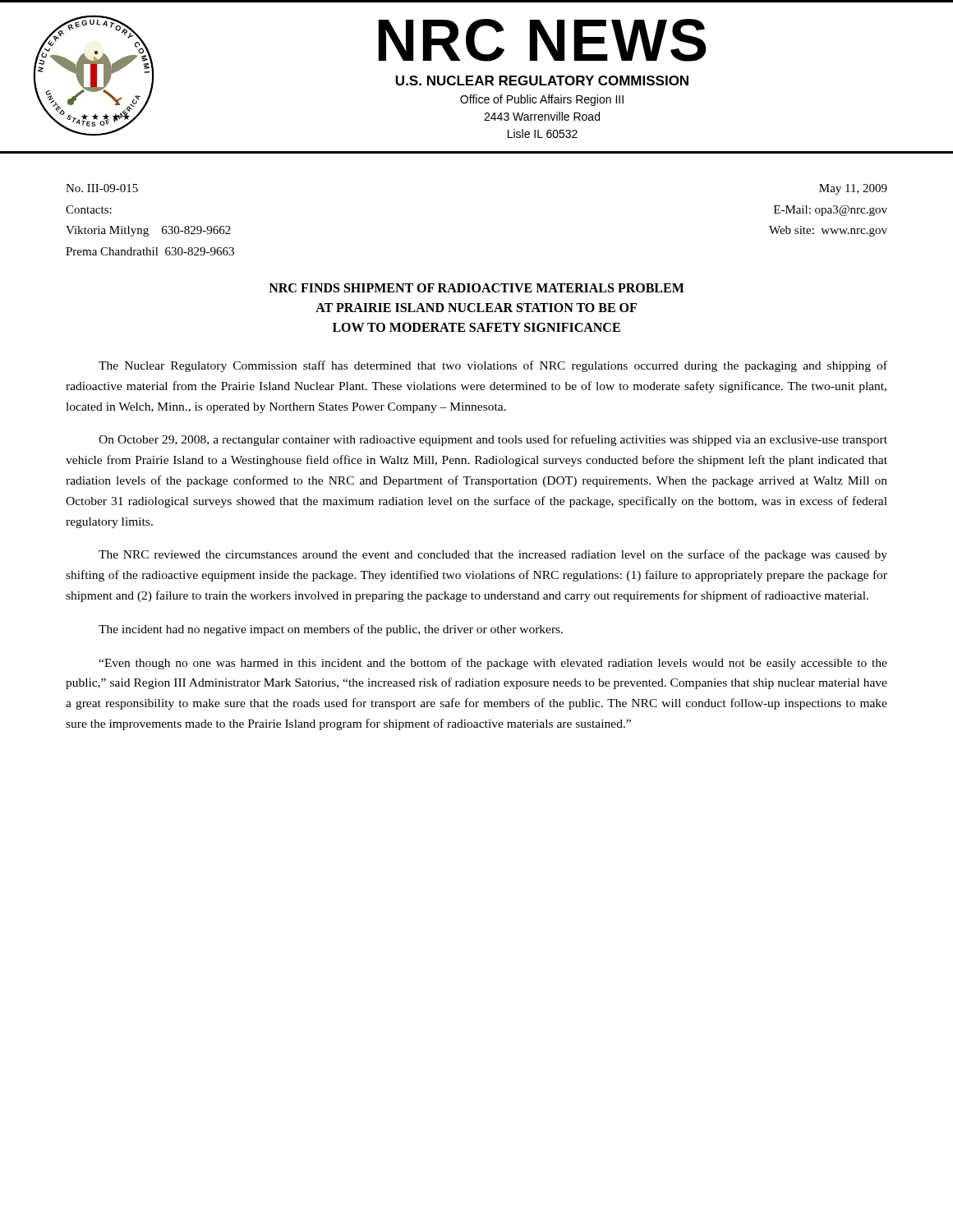Locate the section header that reads "NRC FINDS SHIPMENT"
The width and height of the screenshot is (953, 1232).
coord(476,308)
